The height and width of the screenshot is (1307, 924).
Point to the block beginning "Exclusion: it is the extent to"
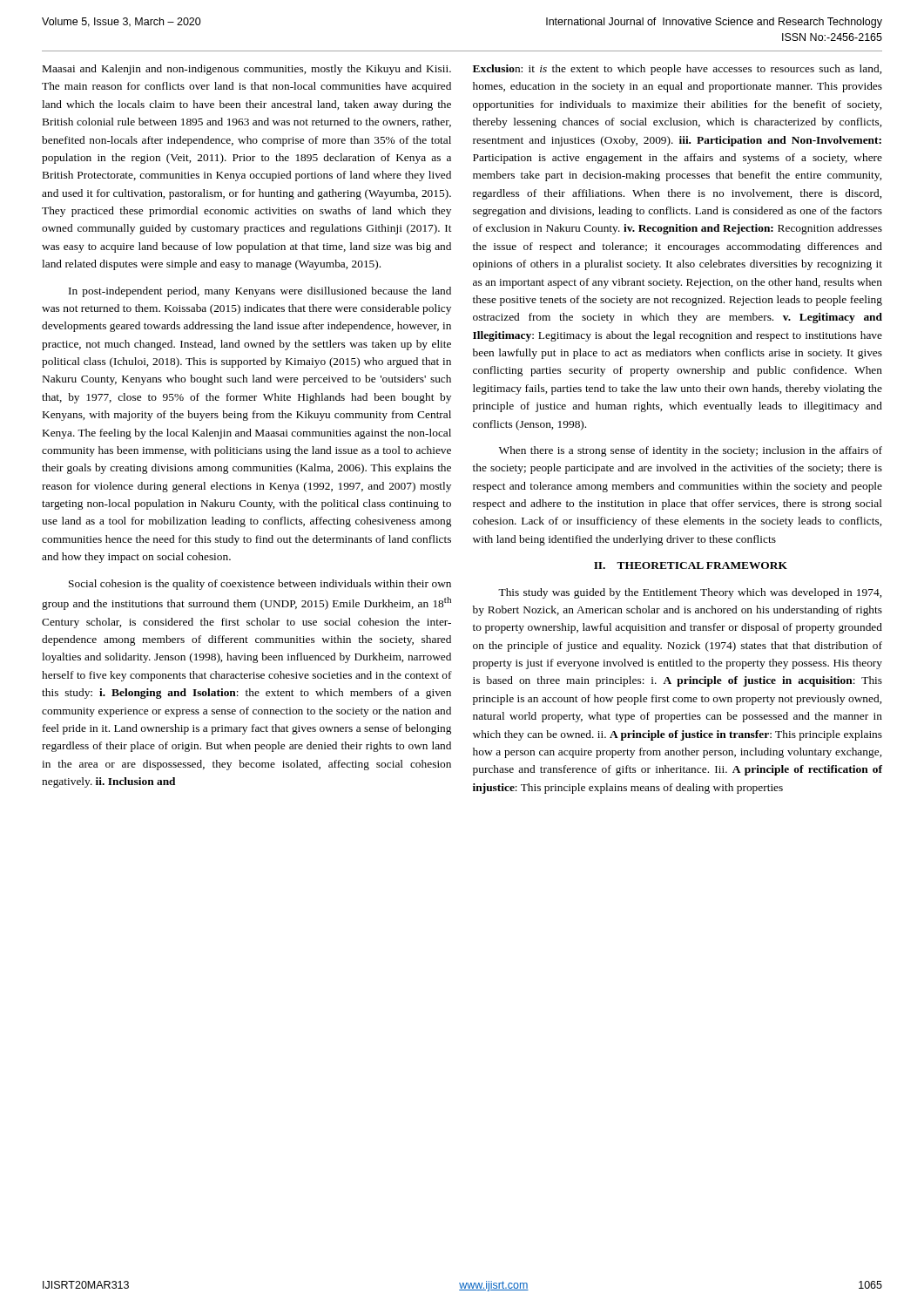(x=677, y=247)
